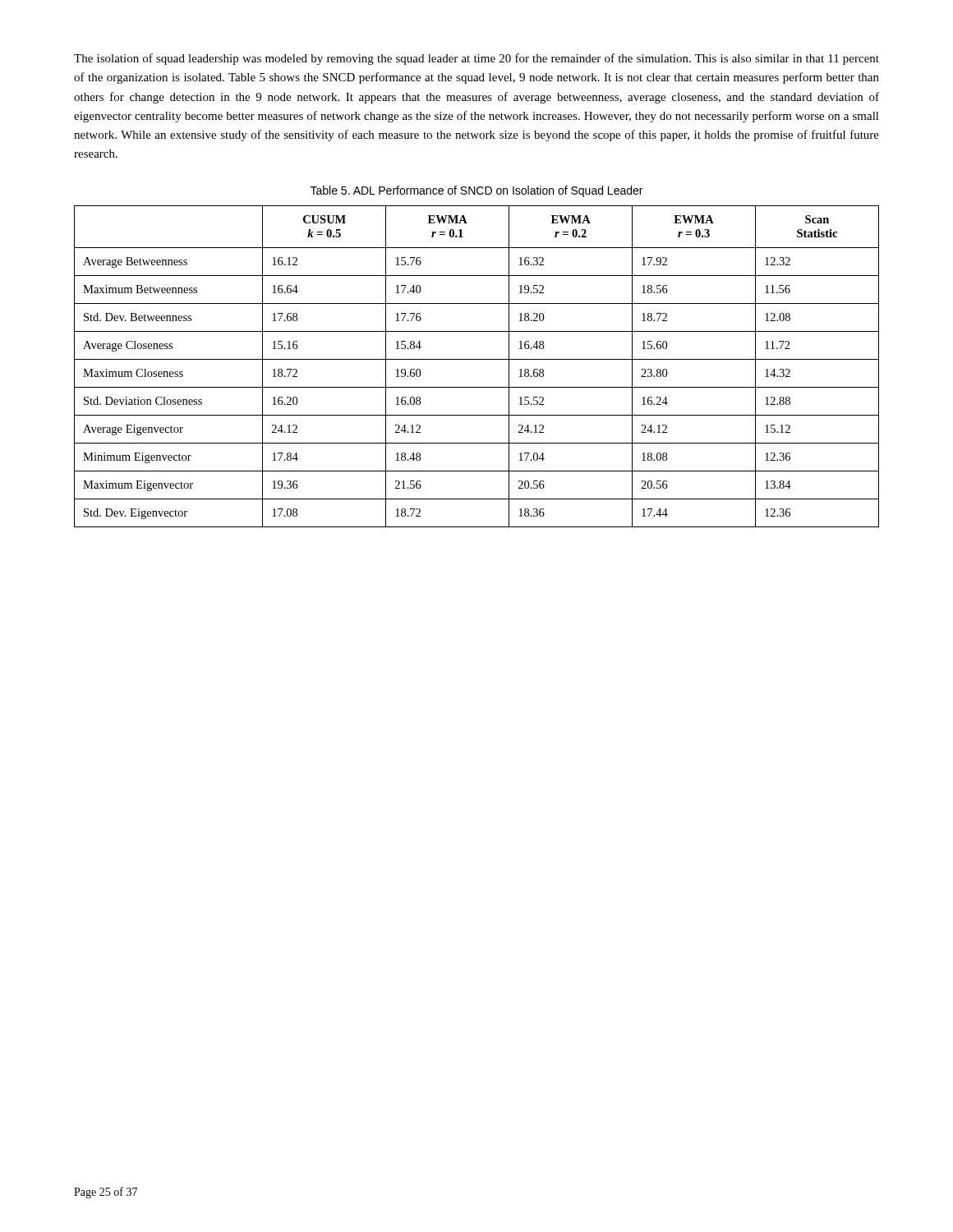Point to the region starting "The isolation of squad leadership was modeled by"

[x=476, y=106]
